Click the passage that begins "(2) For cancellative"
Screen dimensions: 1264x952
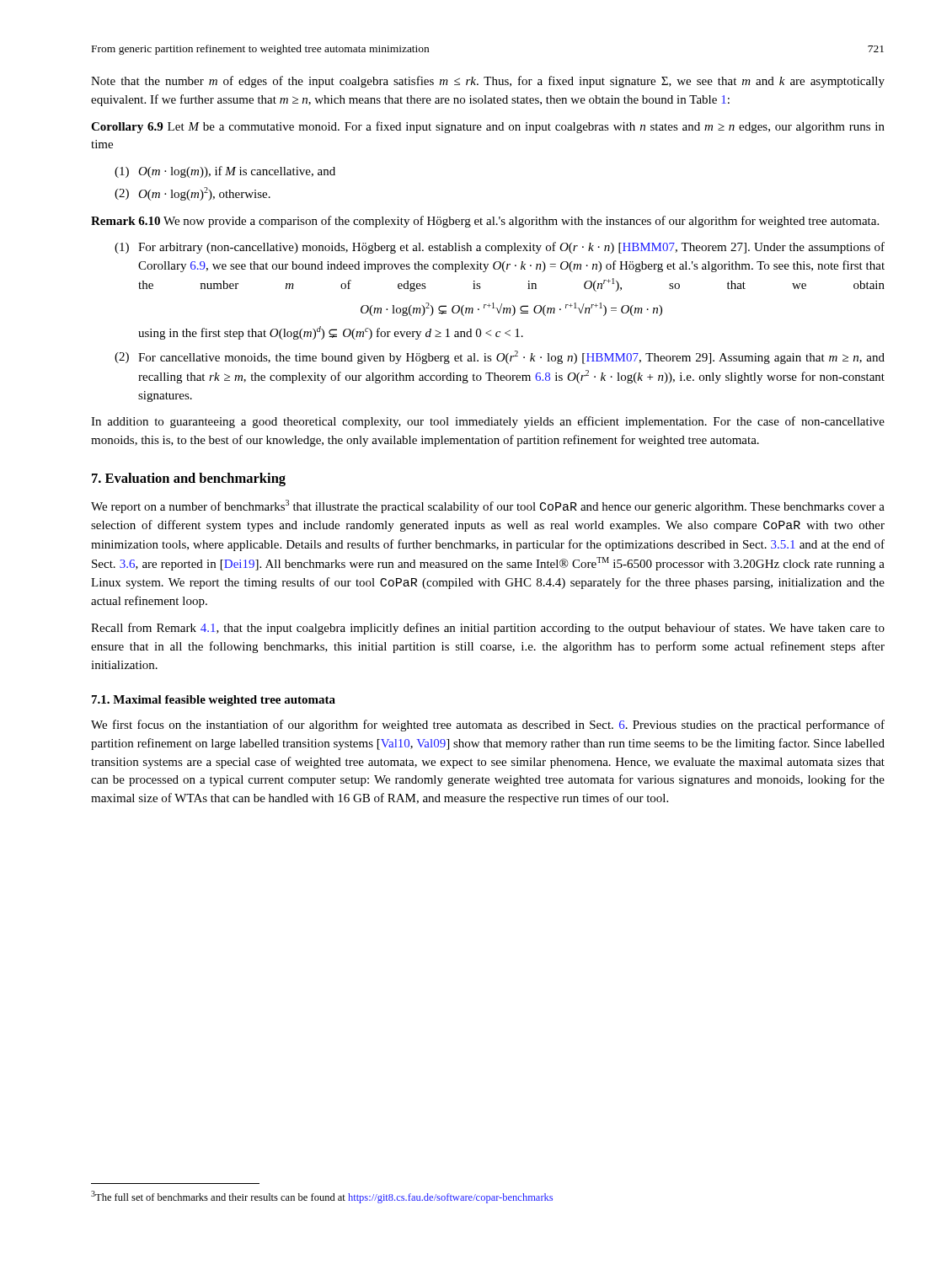(500, 376)
